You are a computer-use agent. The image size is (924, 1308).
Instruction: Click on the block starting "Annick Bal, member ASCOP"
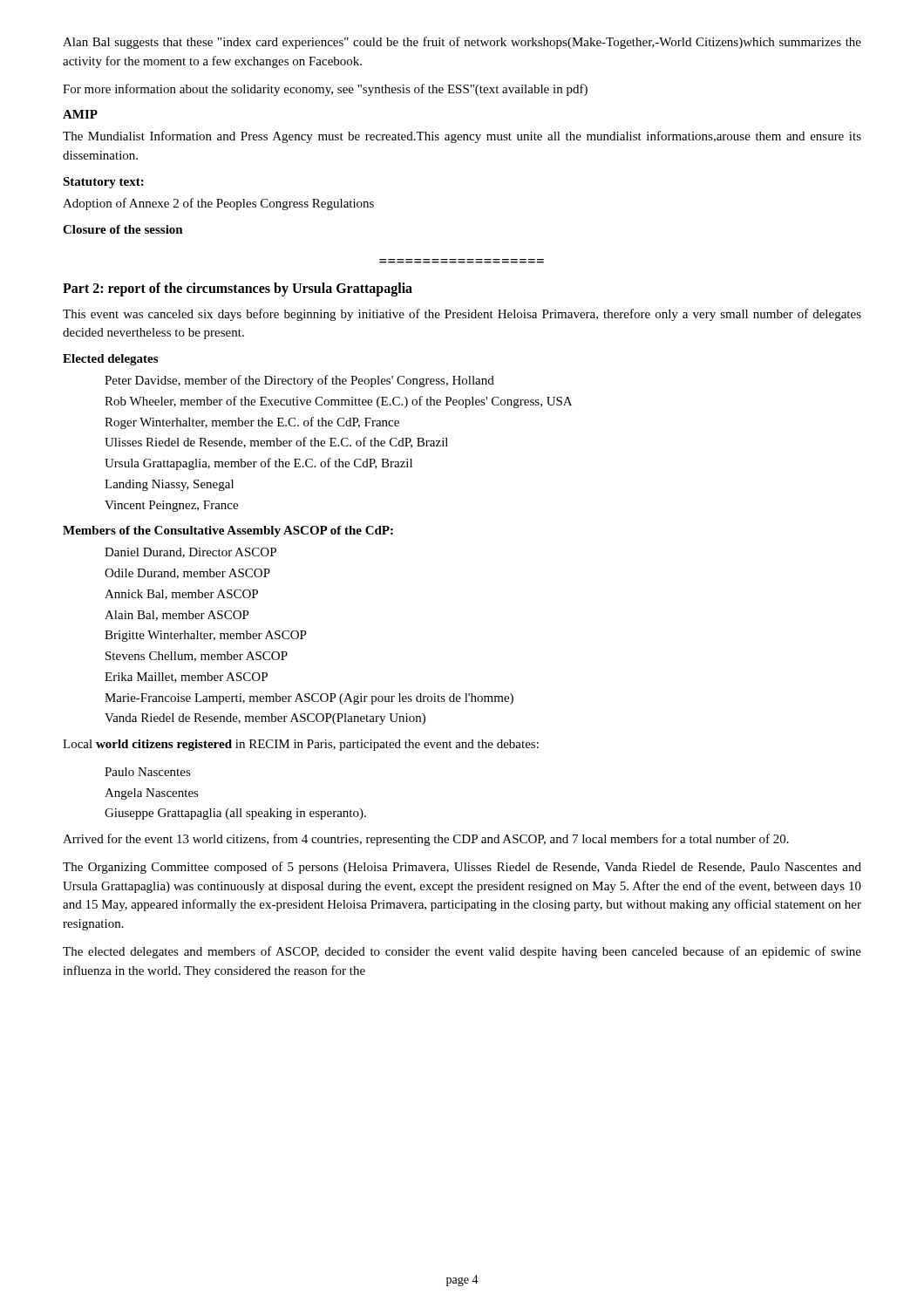coord(182,594)
